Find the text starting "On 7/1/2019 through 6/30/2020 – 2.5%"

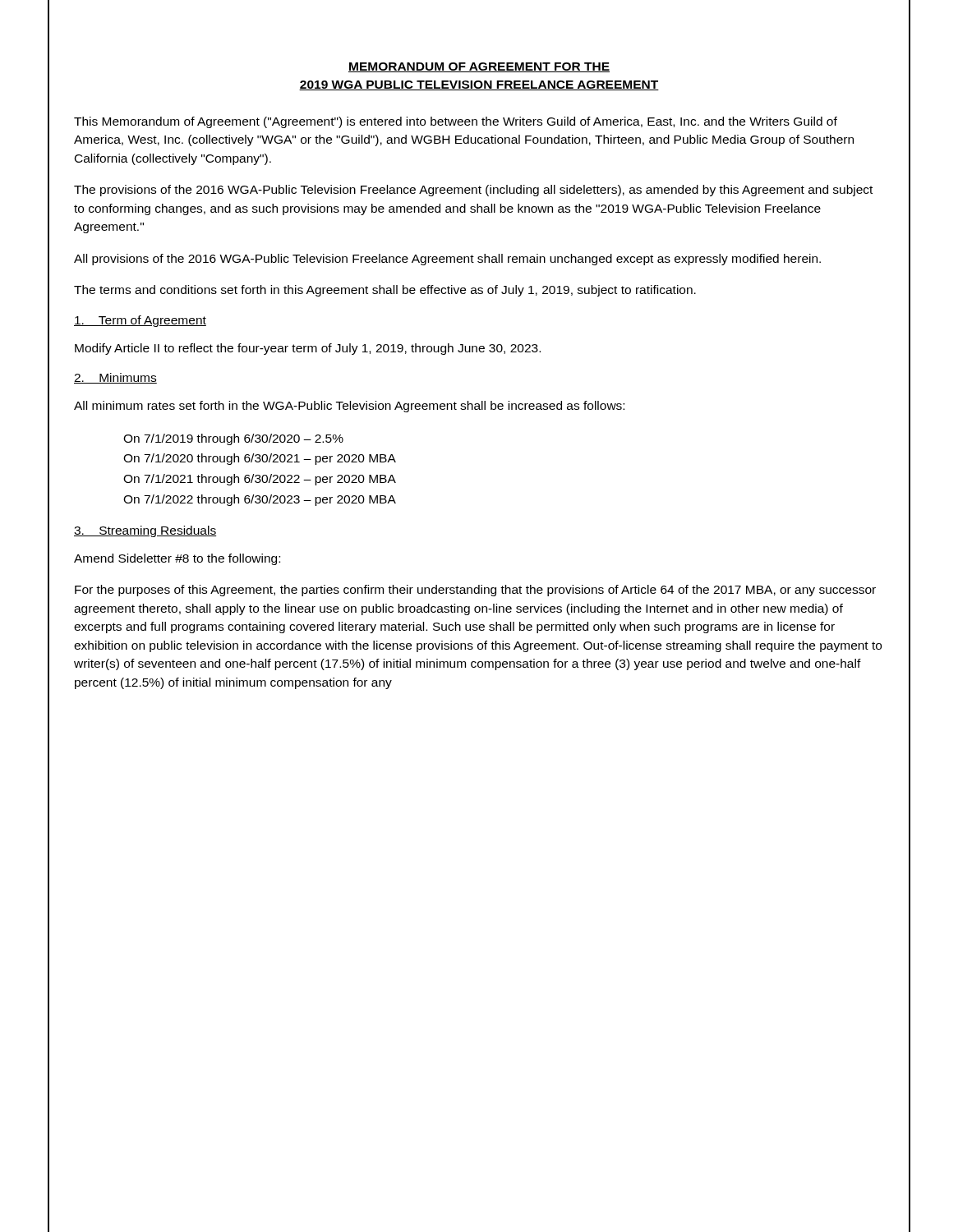233,438
